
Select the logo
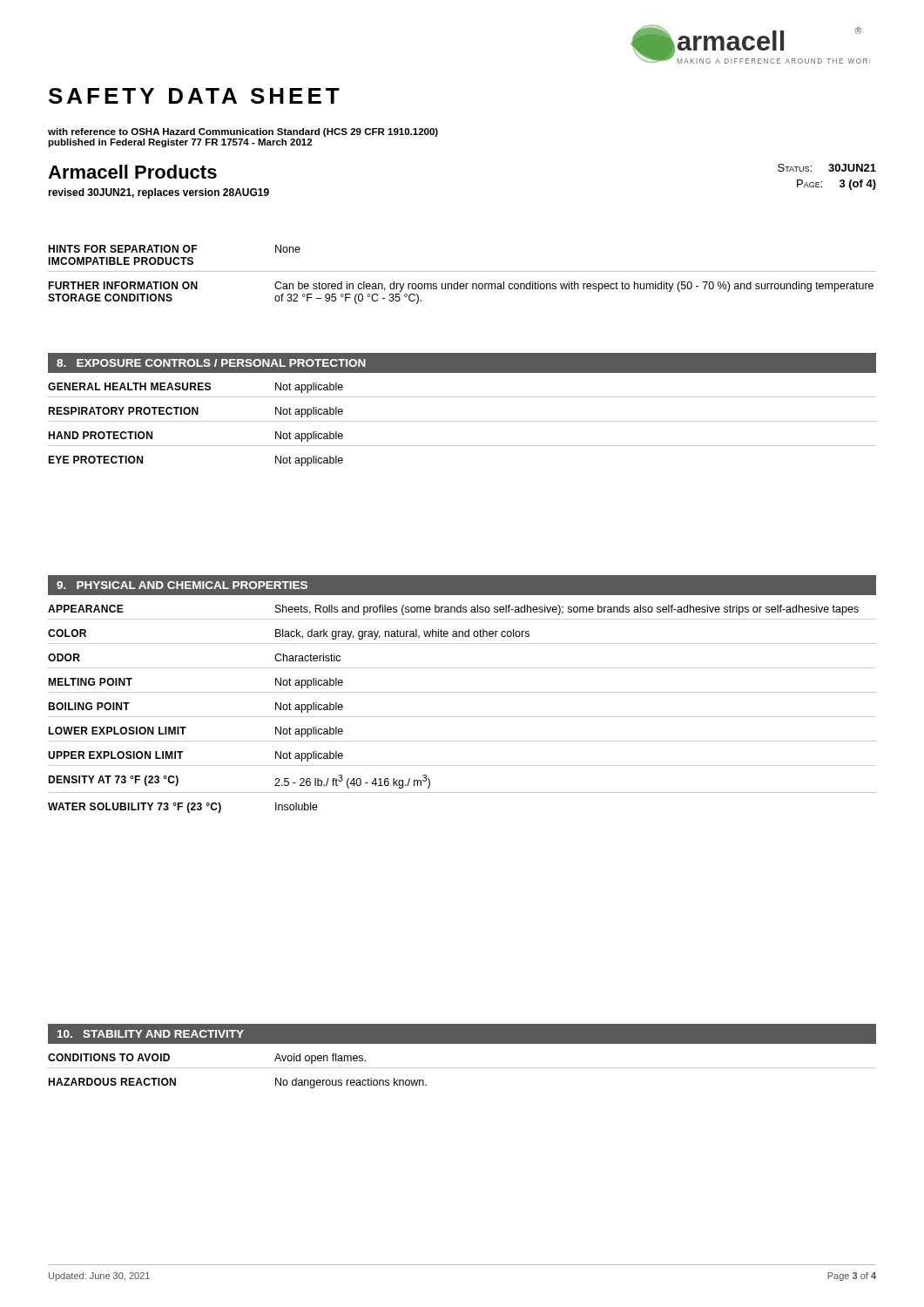752,50
